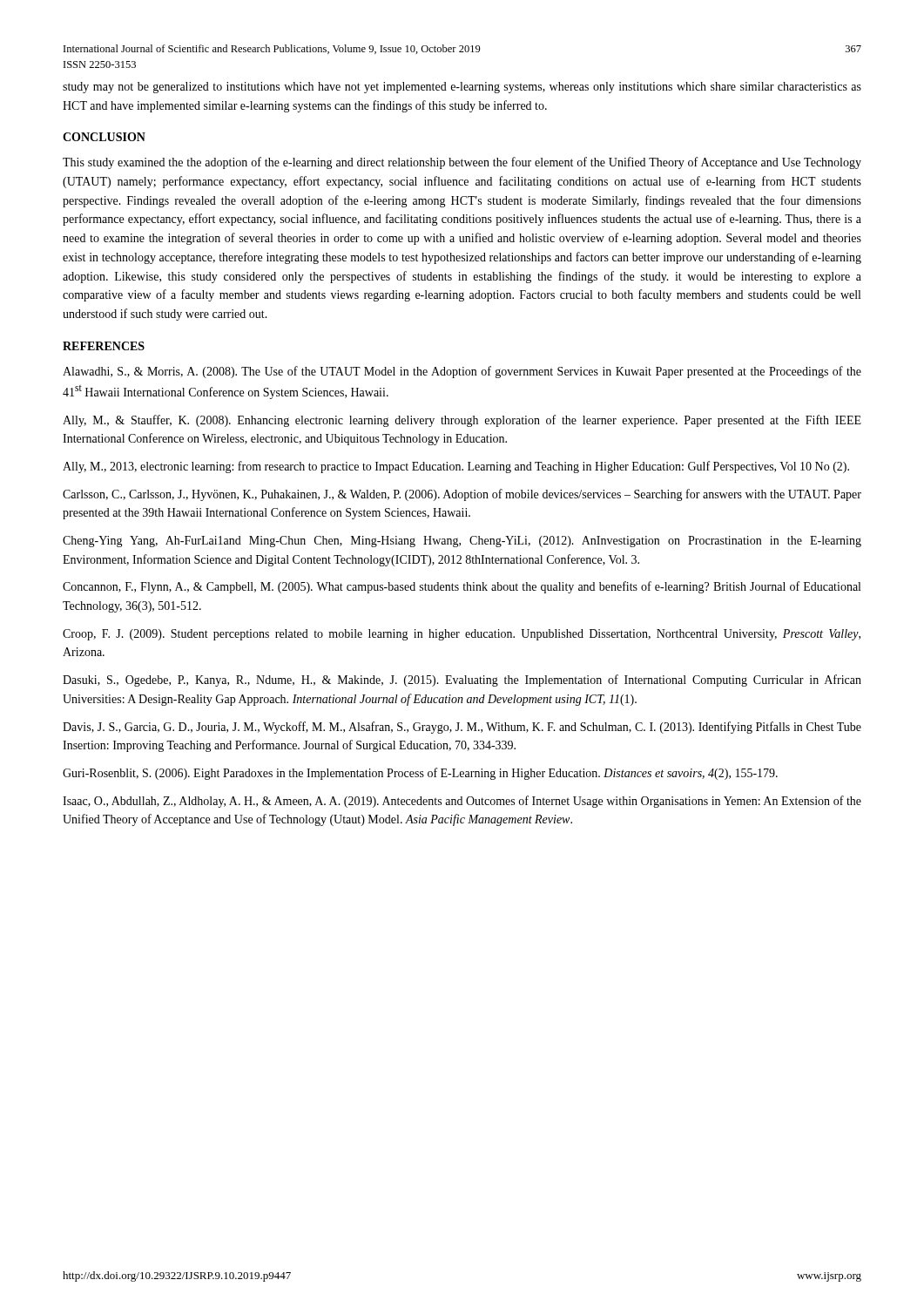Find the text starting "Ally, M., & Stauffer, K. (2008)."

[462, 430]
